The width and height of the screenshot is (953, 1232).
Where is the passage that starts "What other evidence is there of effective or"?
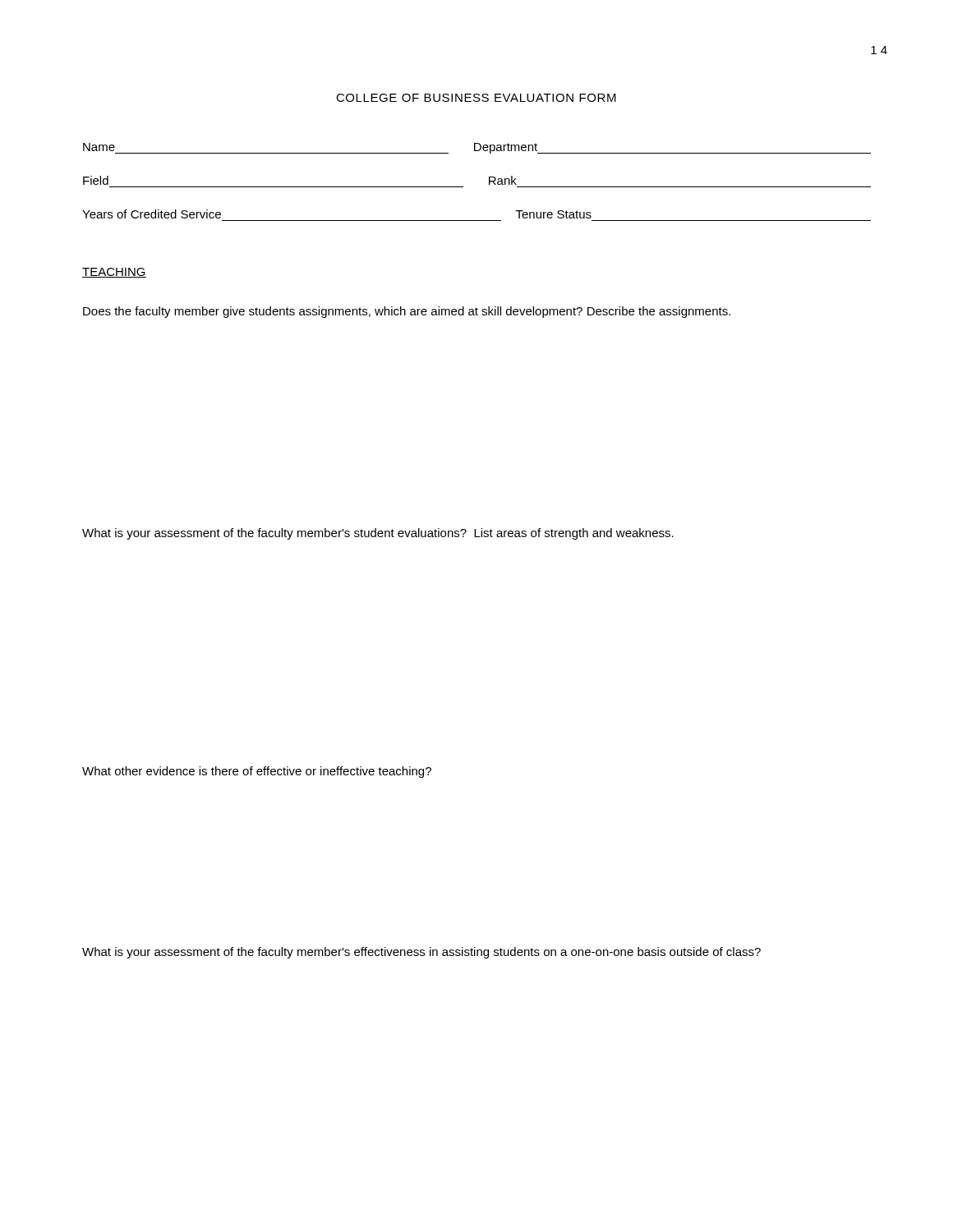click(x=257, y=771)
